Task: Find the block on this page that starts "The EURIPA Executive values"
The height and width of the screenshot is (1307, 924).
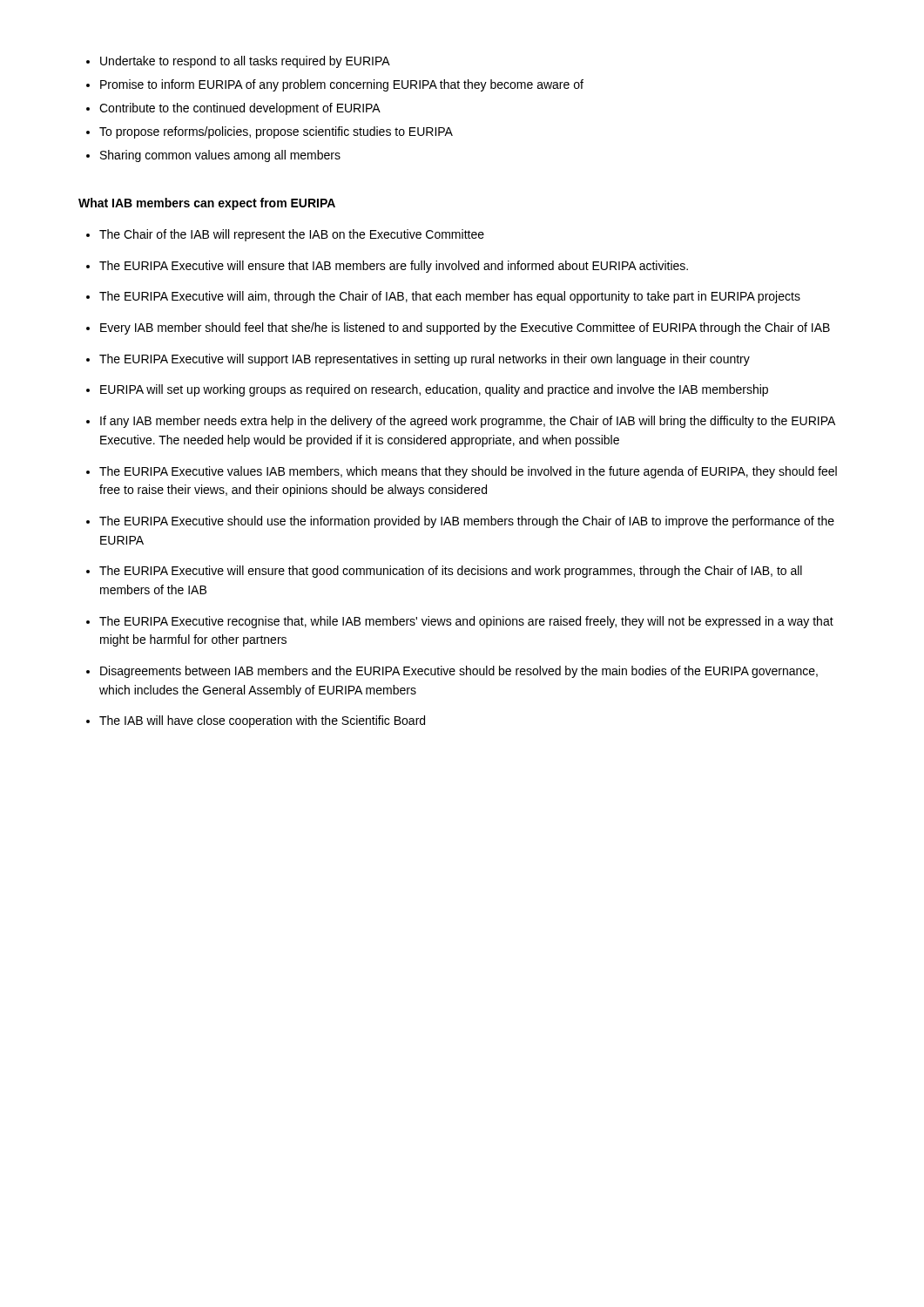Action: [x=472, y=481]
